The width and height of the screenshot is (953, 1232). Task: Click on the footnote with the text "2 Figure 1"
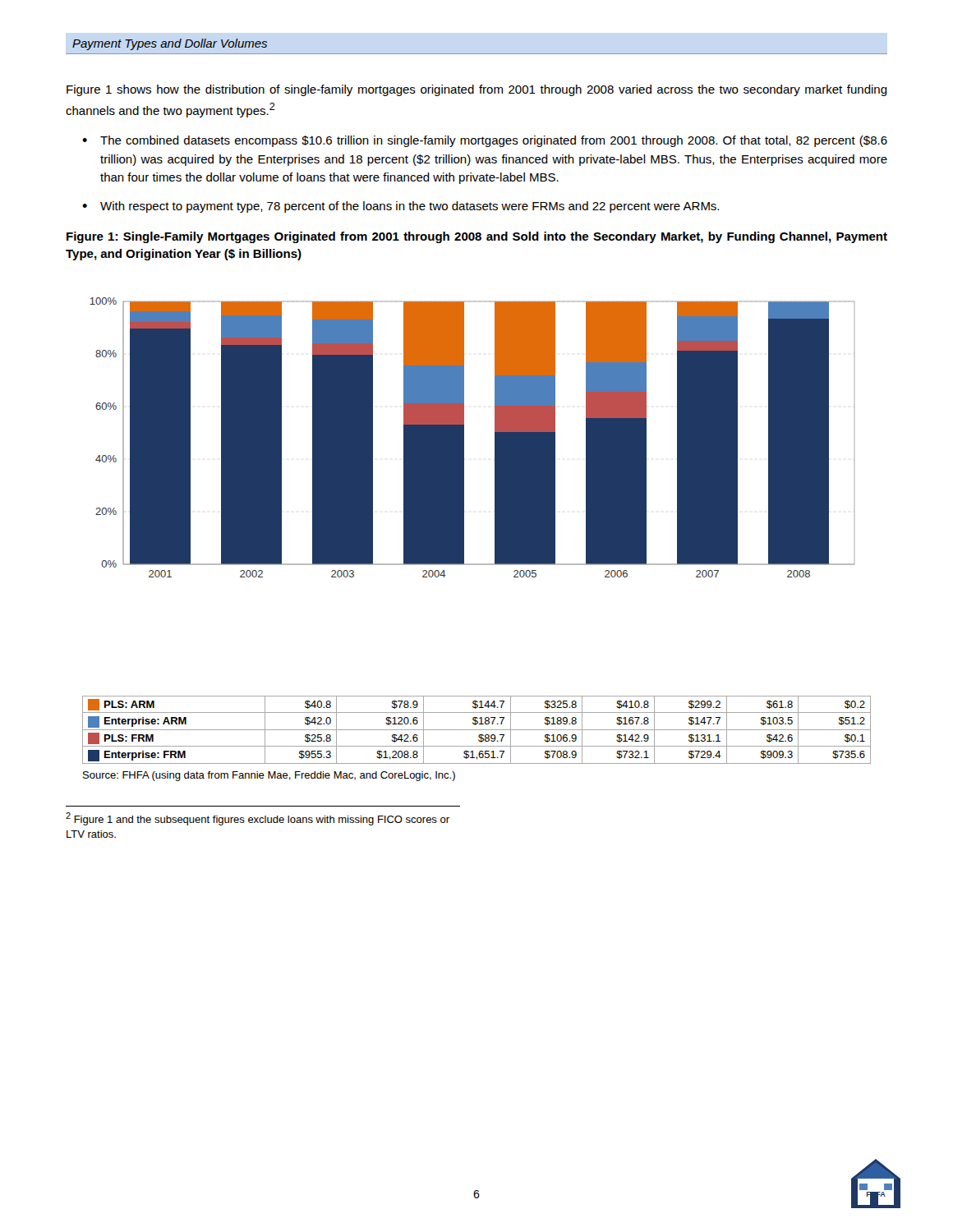[258, 825]
